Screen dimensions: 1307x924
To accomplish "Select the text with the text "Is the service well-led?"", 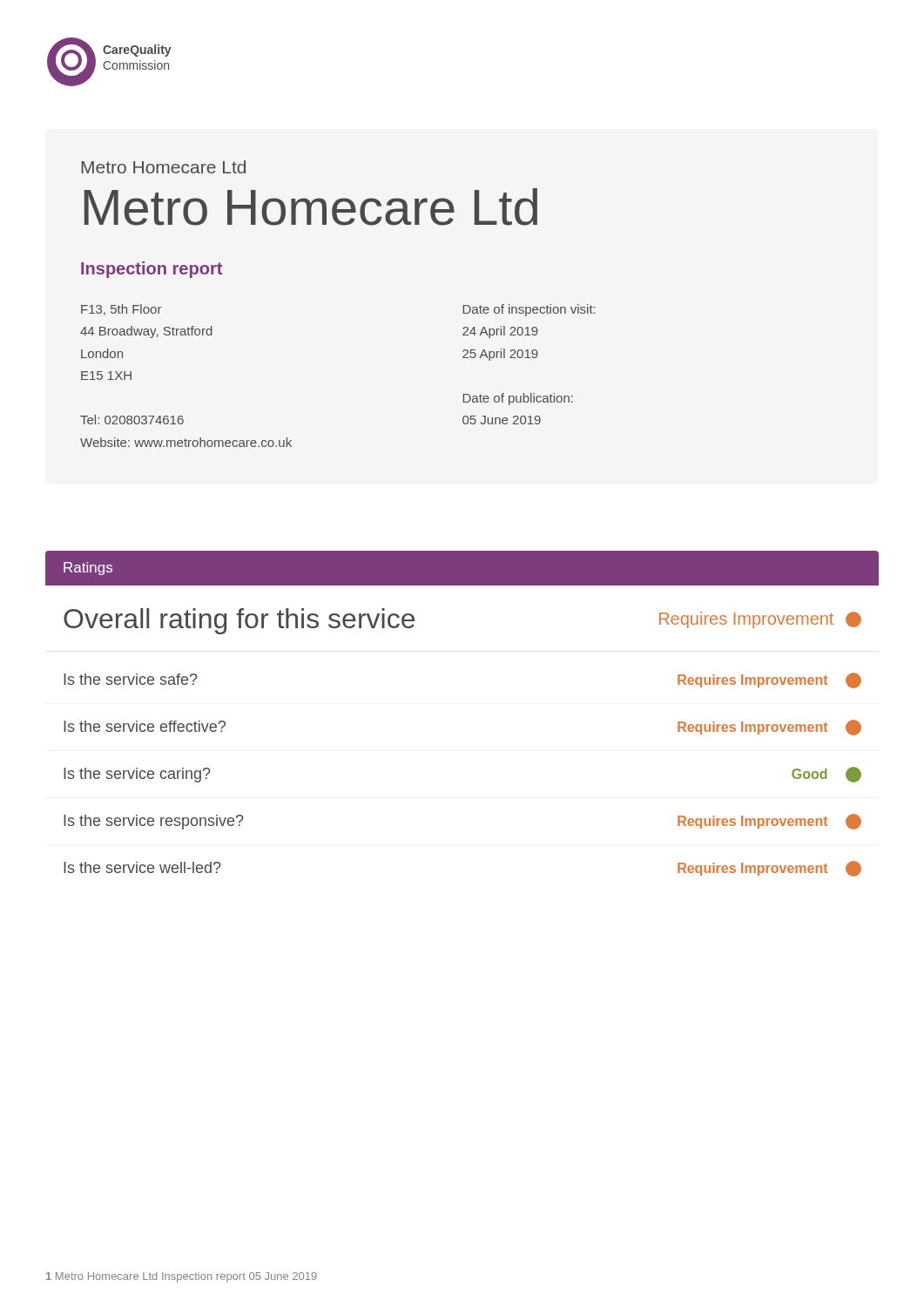I will coord(142,868).
